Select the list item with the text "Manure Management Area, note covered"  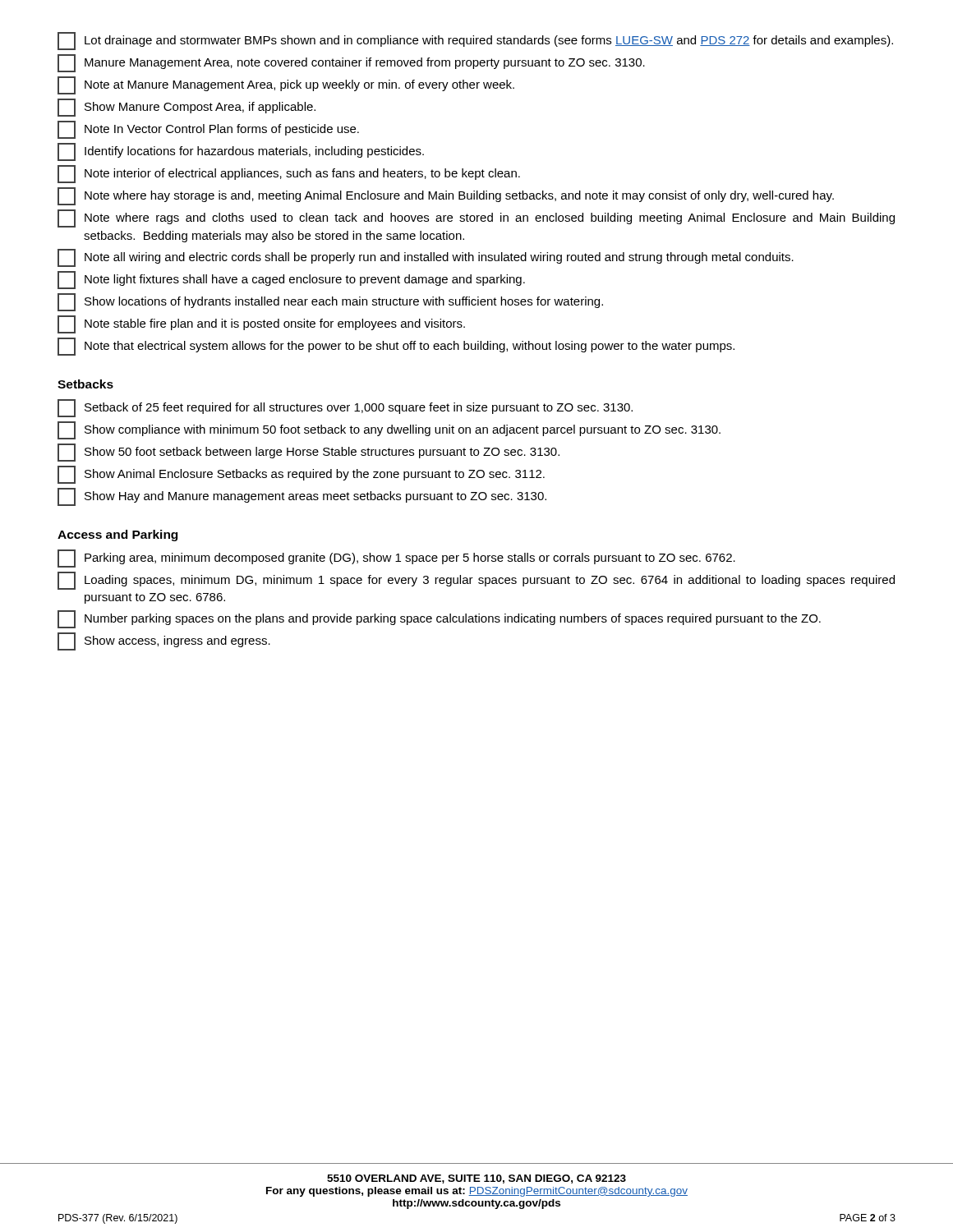tap(476, 63)
